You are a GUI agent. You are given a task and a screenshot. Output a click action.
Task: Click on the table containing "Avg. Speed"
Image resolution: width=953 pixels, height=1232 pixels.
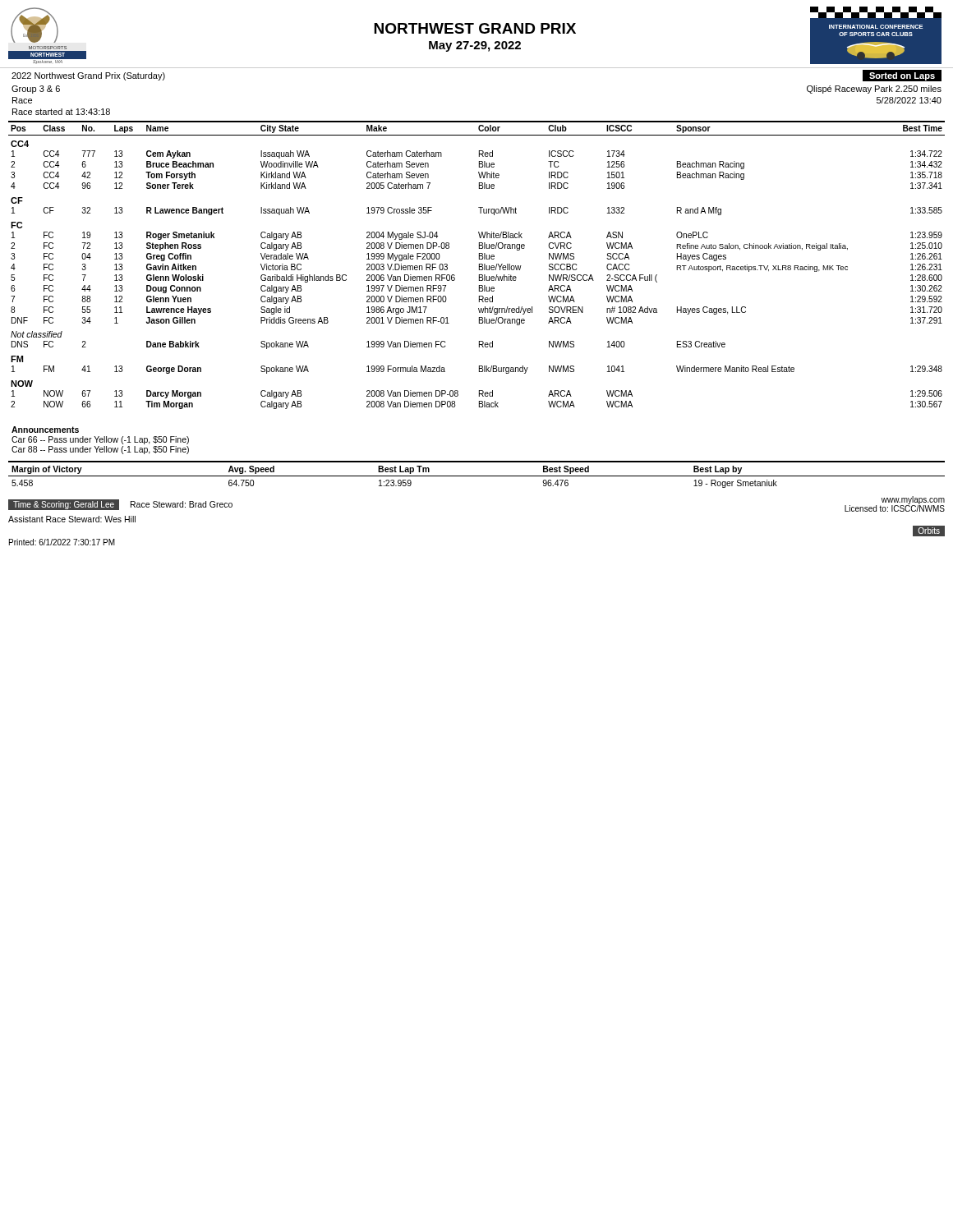pyautogui.click(x=476, y=475)
